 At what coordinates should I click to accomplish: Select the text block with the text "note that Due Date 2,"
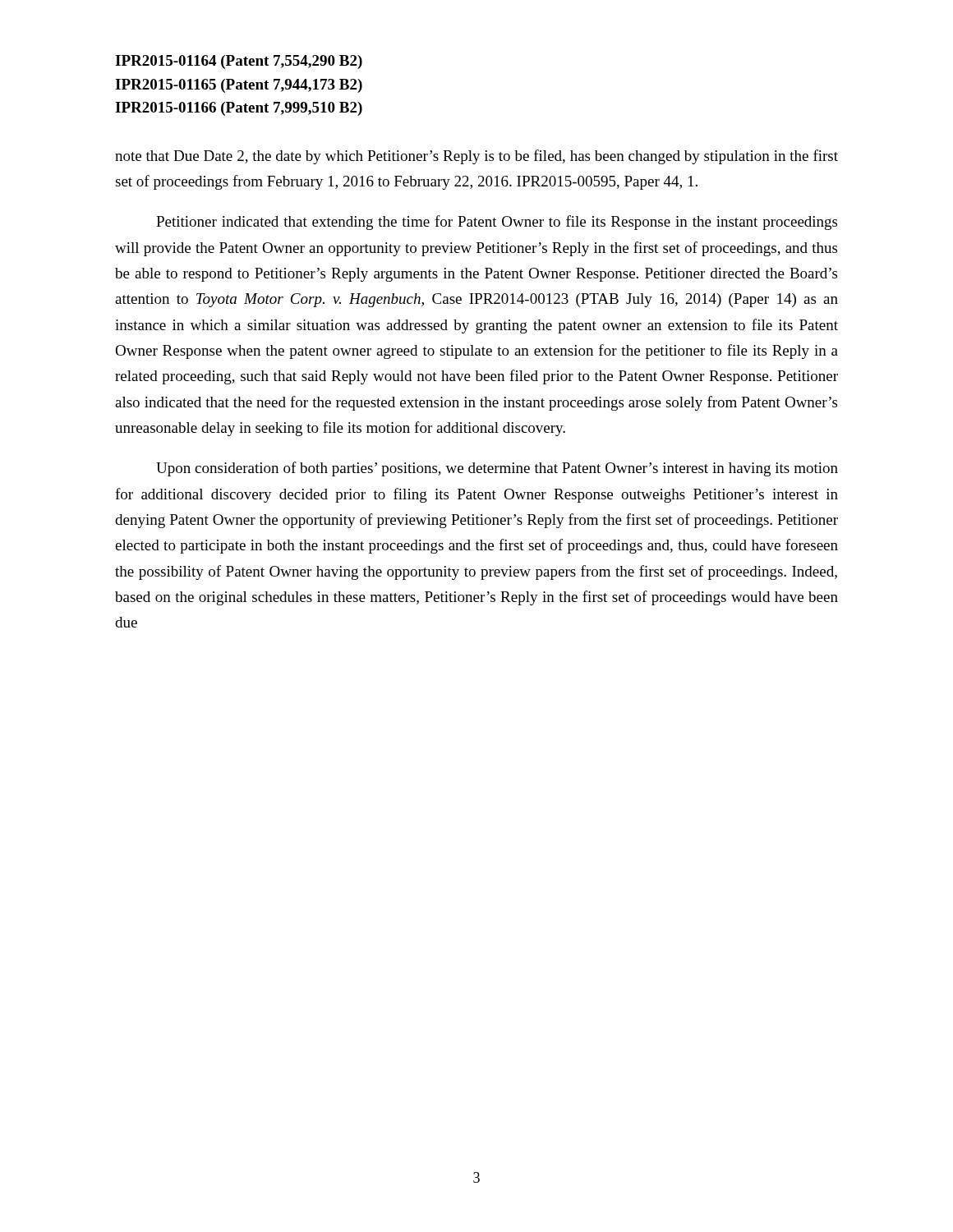coord(476,168)
